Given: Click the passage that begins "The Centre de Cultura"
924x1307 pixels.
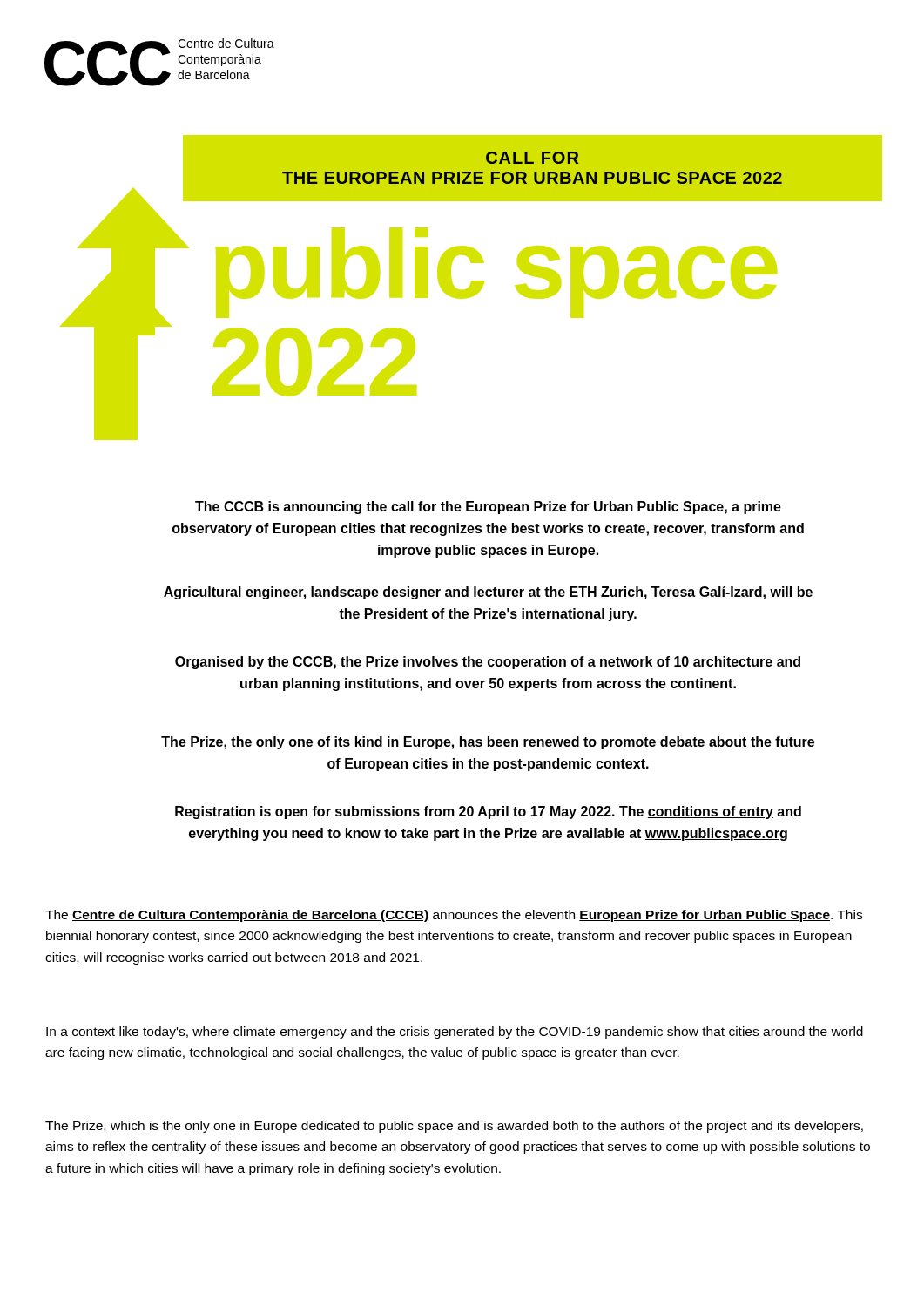Looking at the screenshot, I should [x=454, y=936].
